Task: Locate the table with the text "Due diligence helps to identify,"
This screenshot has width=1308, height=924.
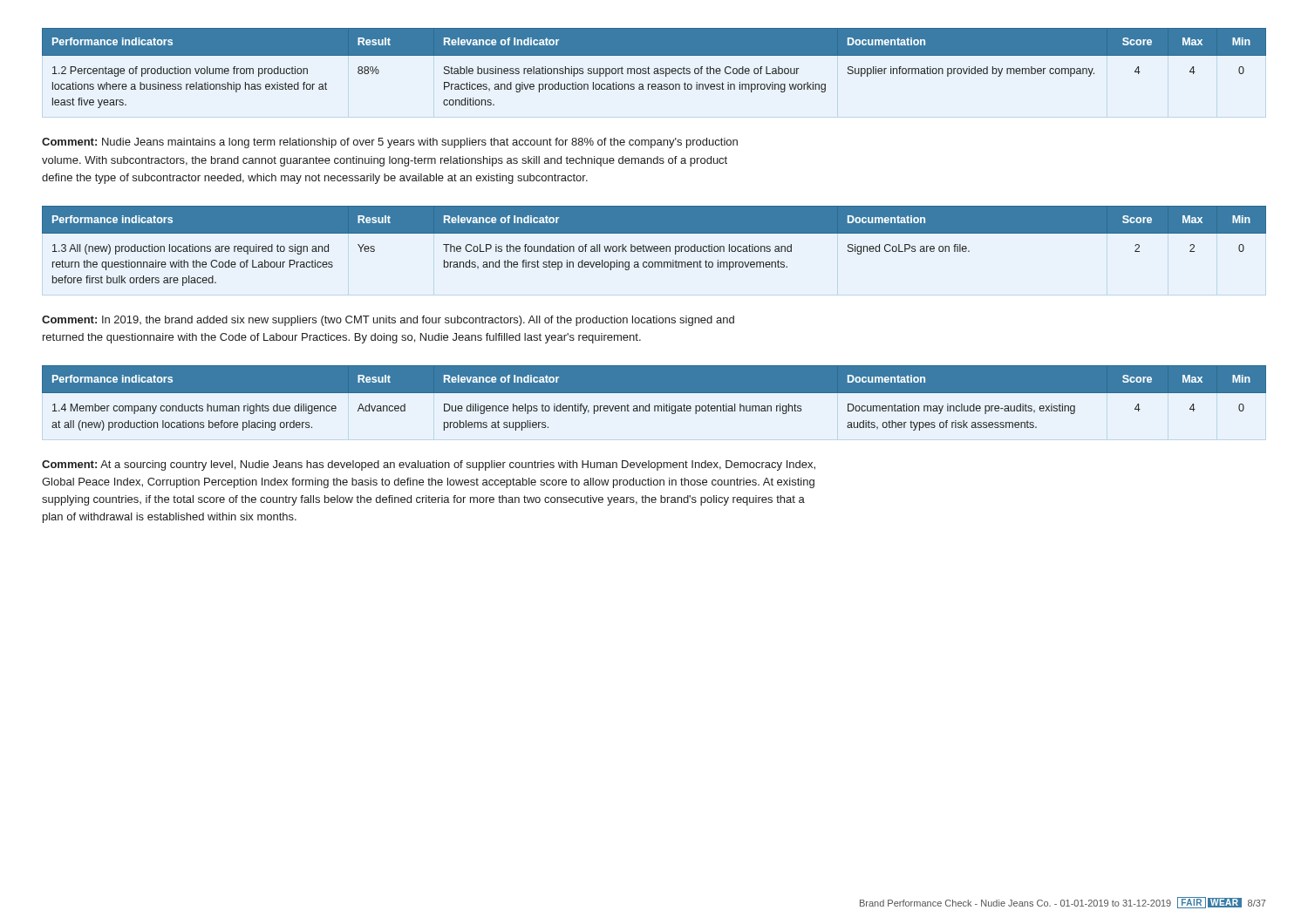Action: point(654,403)
